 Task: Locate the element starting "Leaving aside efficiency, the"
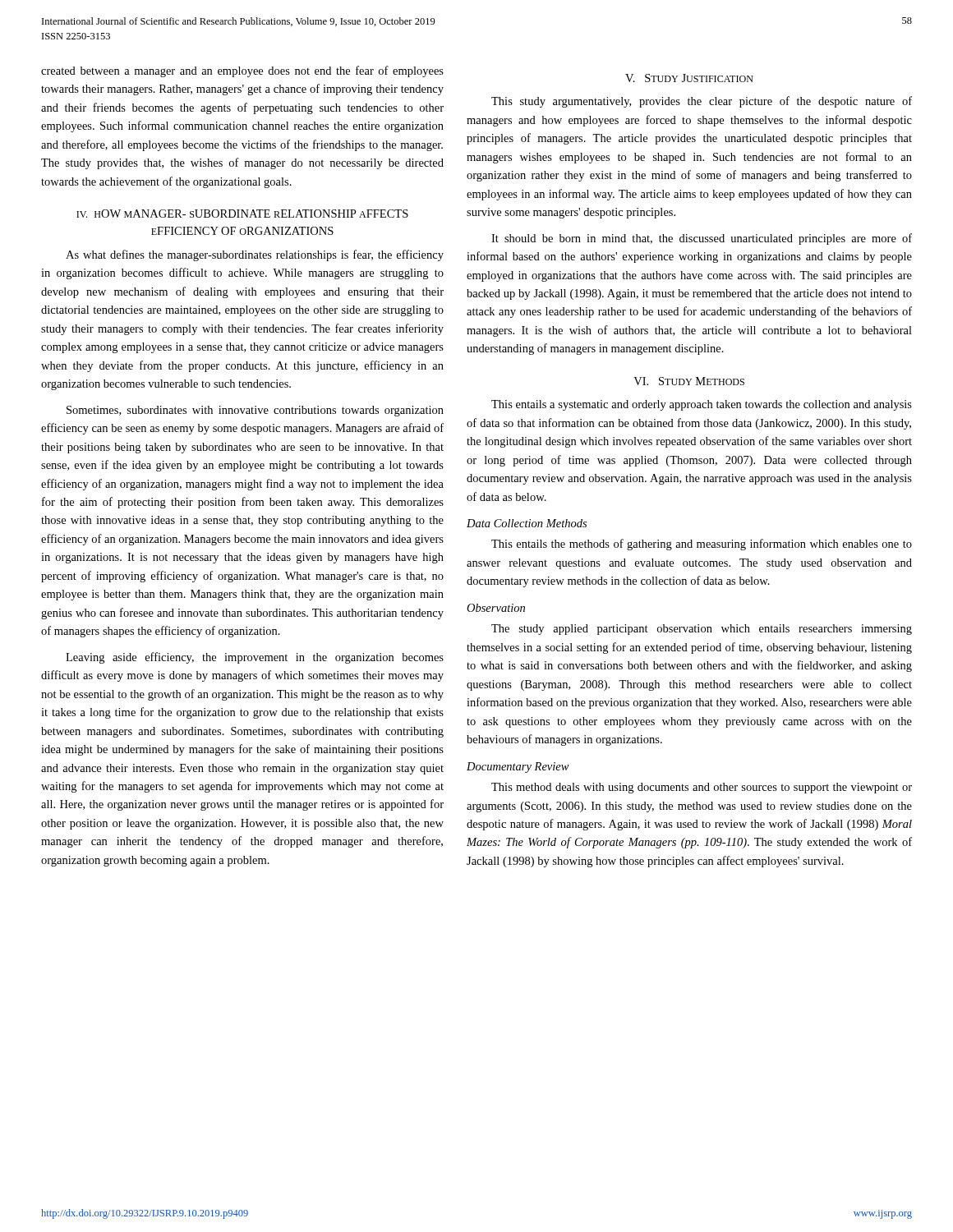pyautogui.click(x=242, y=759)
